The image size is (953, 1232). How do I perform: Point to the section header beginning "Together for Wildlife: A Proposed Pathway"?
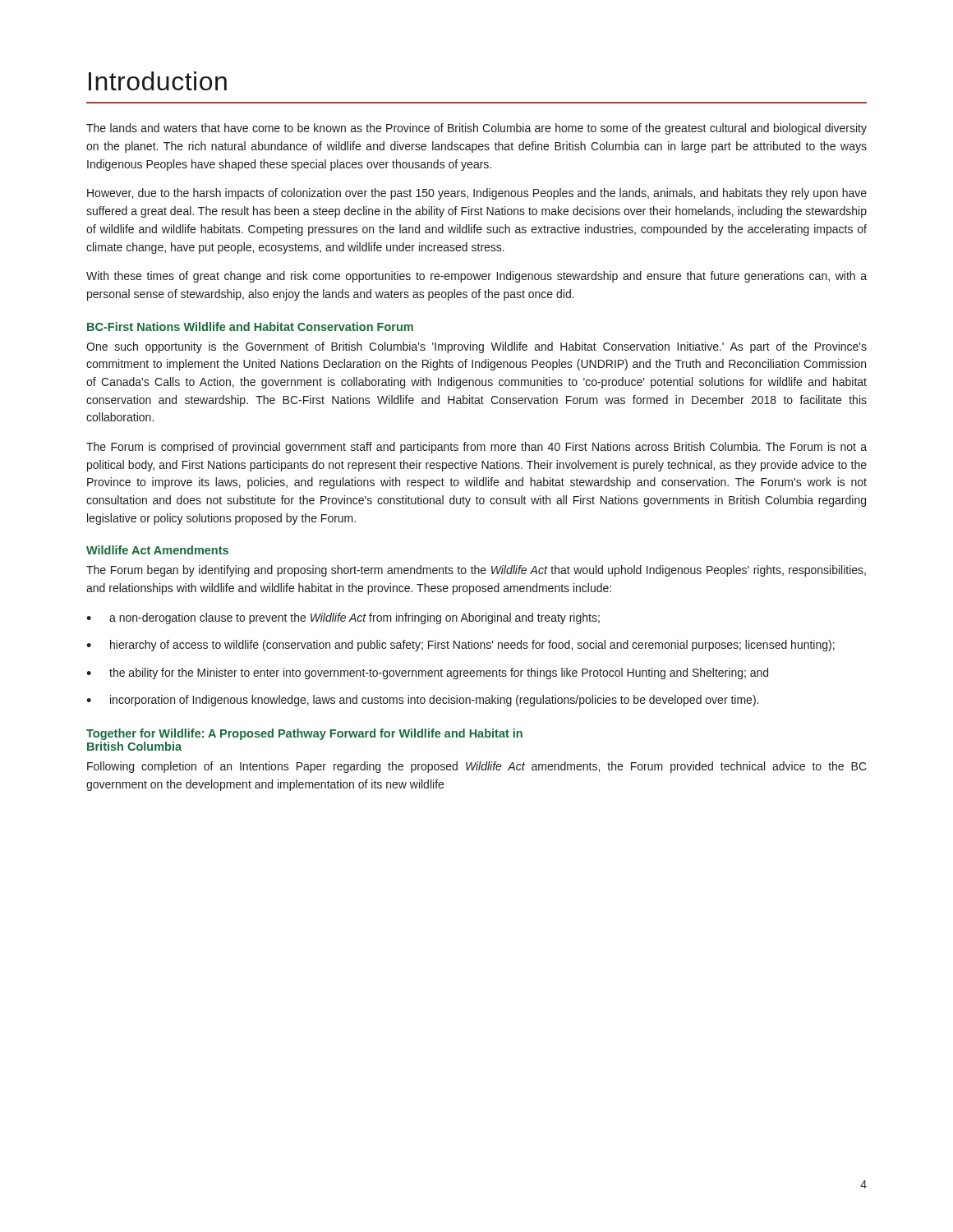click(305, 740)
